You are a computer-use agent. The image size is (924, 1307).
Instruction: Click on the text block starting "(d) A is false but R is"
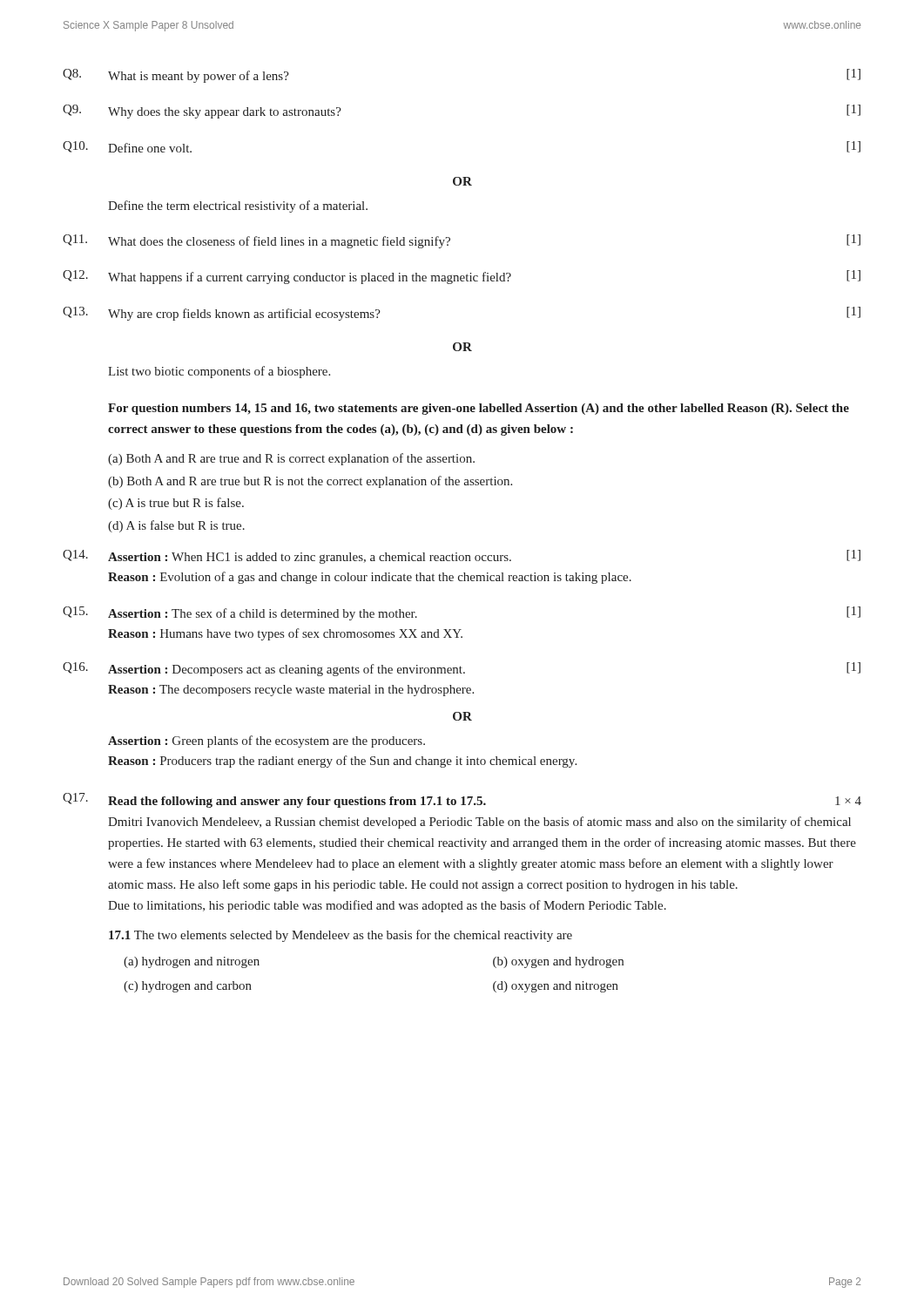click(x=177, y=525)
